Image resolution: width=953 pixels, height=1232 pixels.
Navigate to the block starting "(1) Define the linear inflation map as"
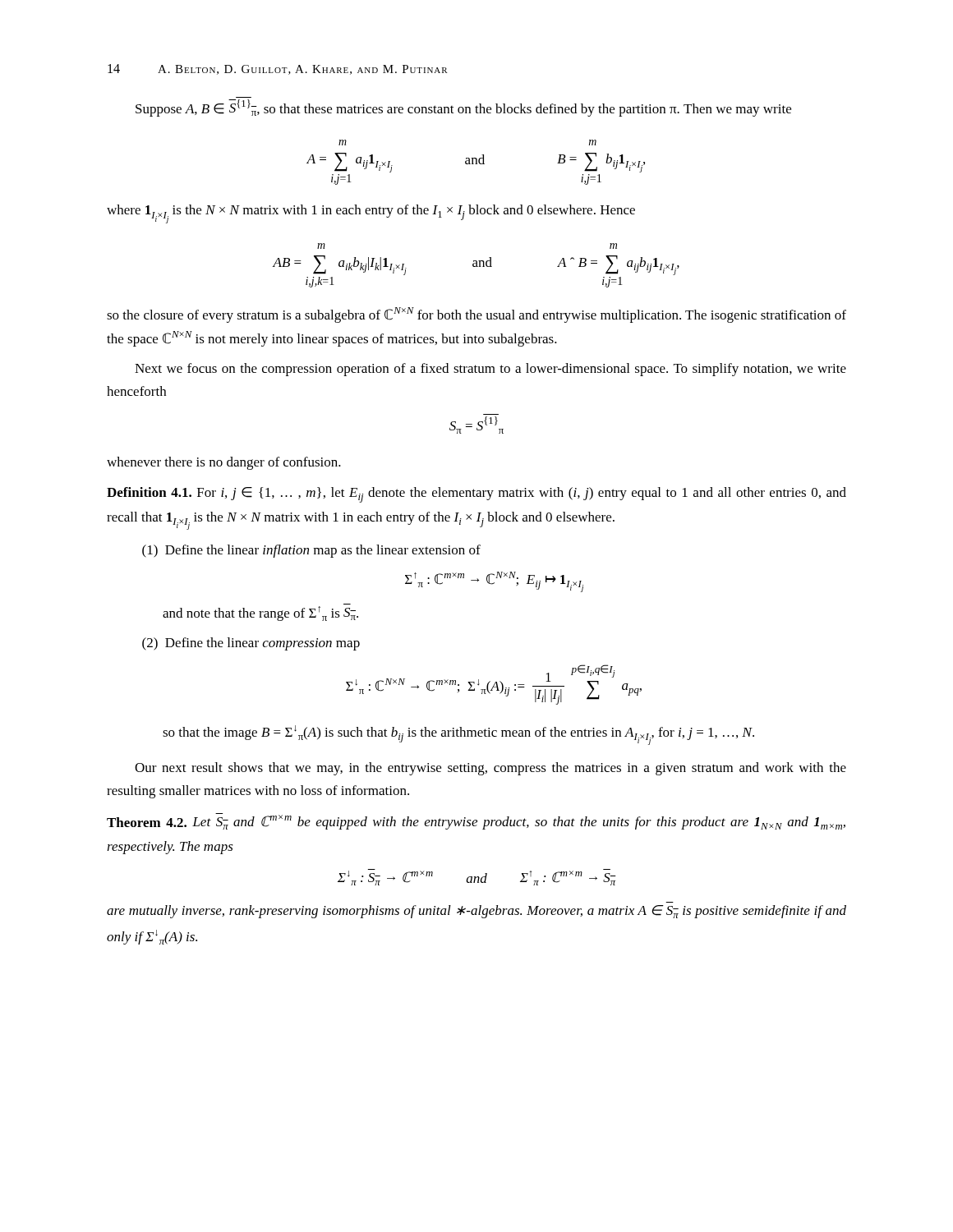(x=494, y=584)
